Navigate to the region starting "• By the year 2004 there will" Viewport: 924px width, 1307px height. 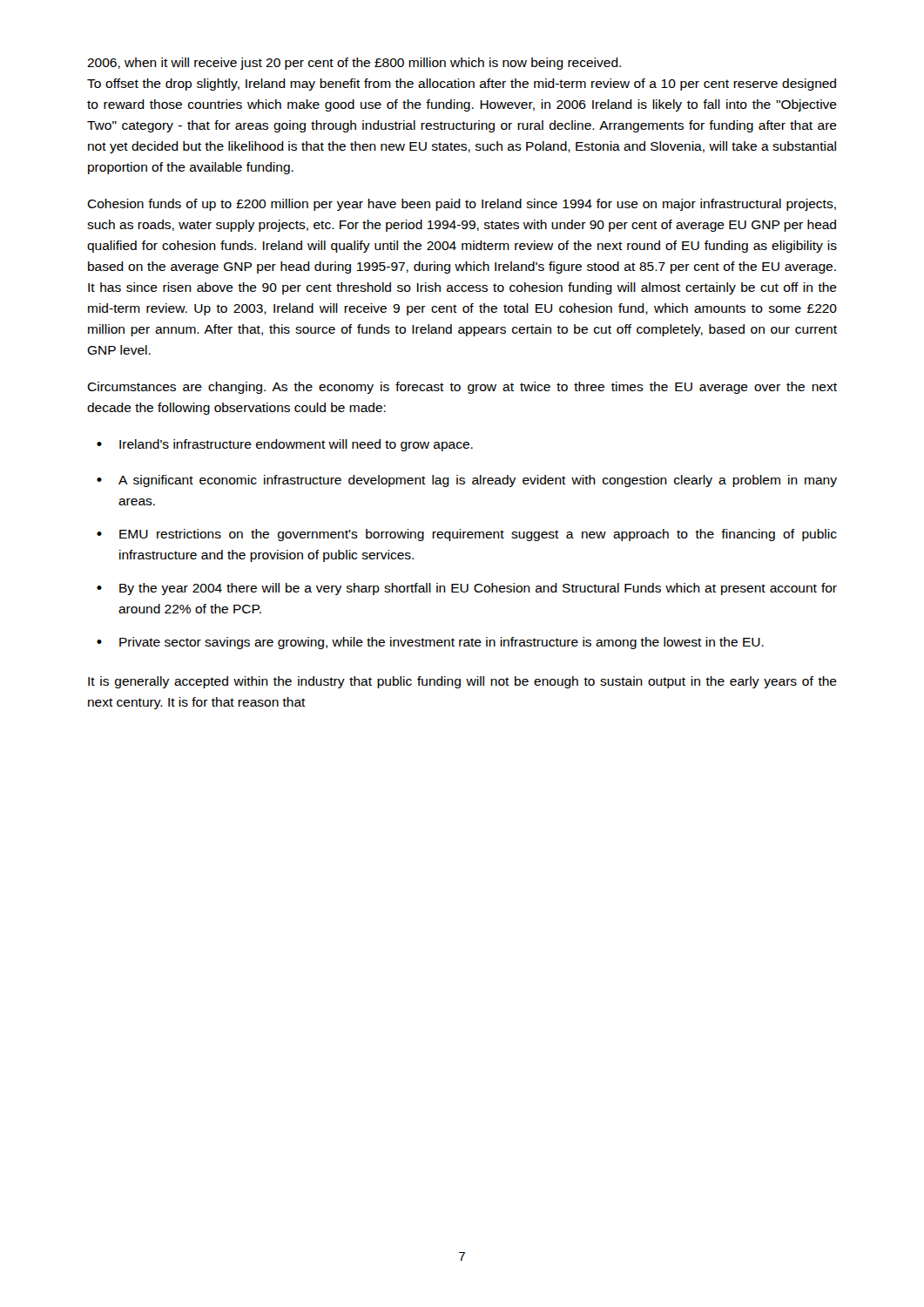(462, 599)
